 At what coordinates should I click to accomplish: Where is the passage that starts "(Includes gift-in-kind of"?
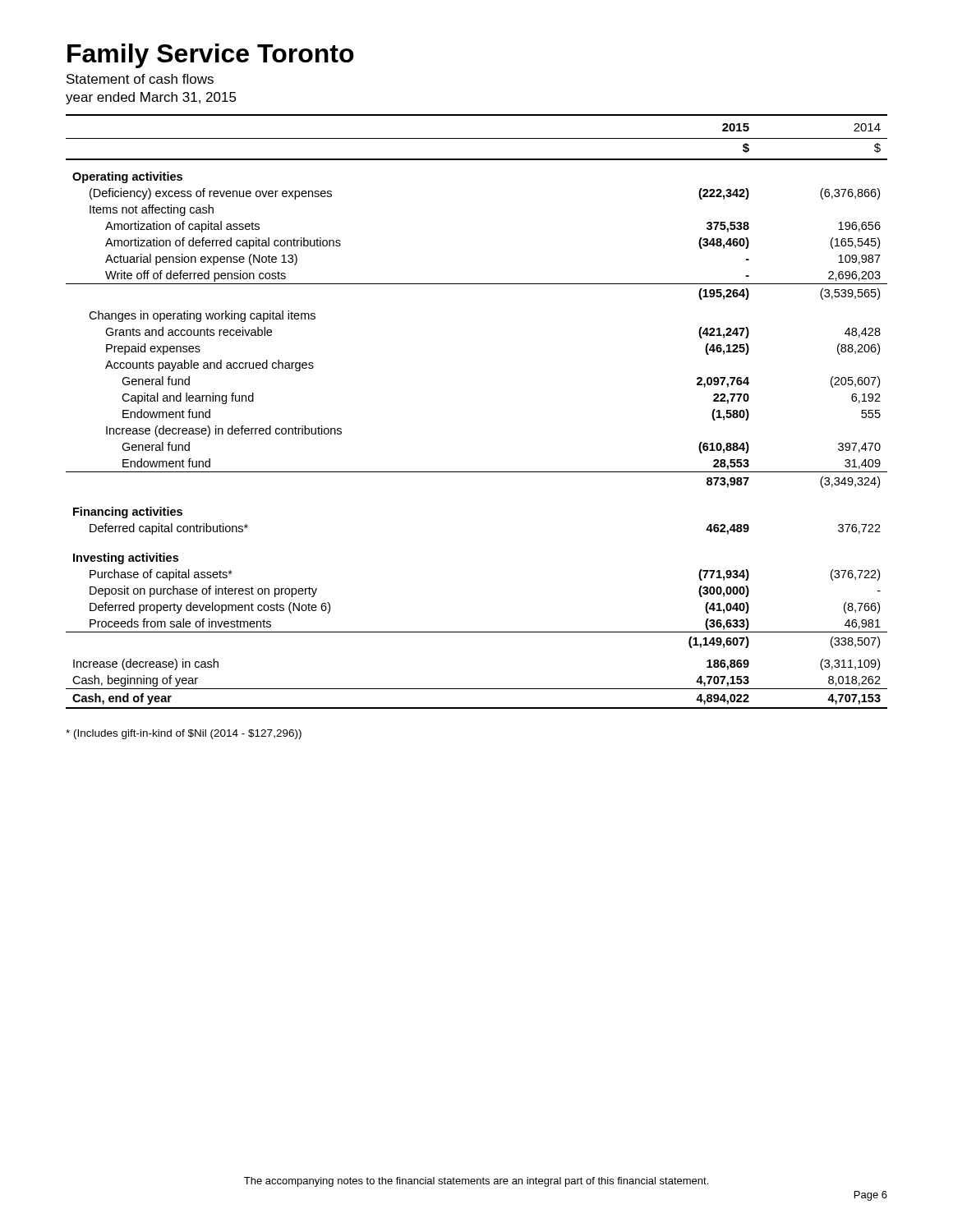pos(184,733)
